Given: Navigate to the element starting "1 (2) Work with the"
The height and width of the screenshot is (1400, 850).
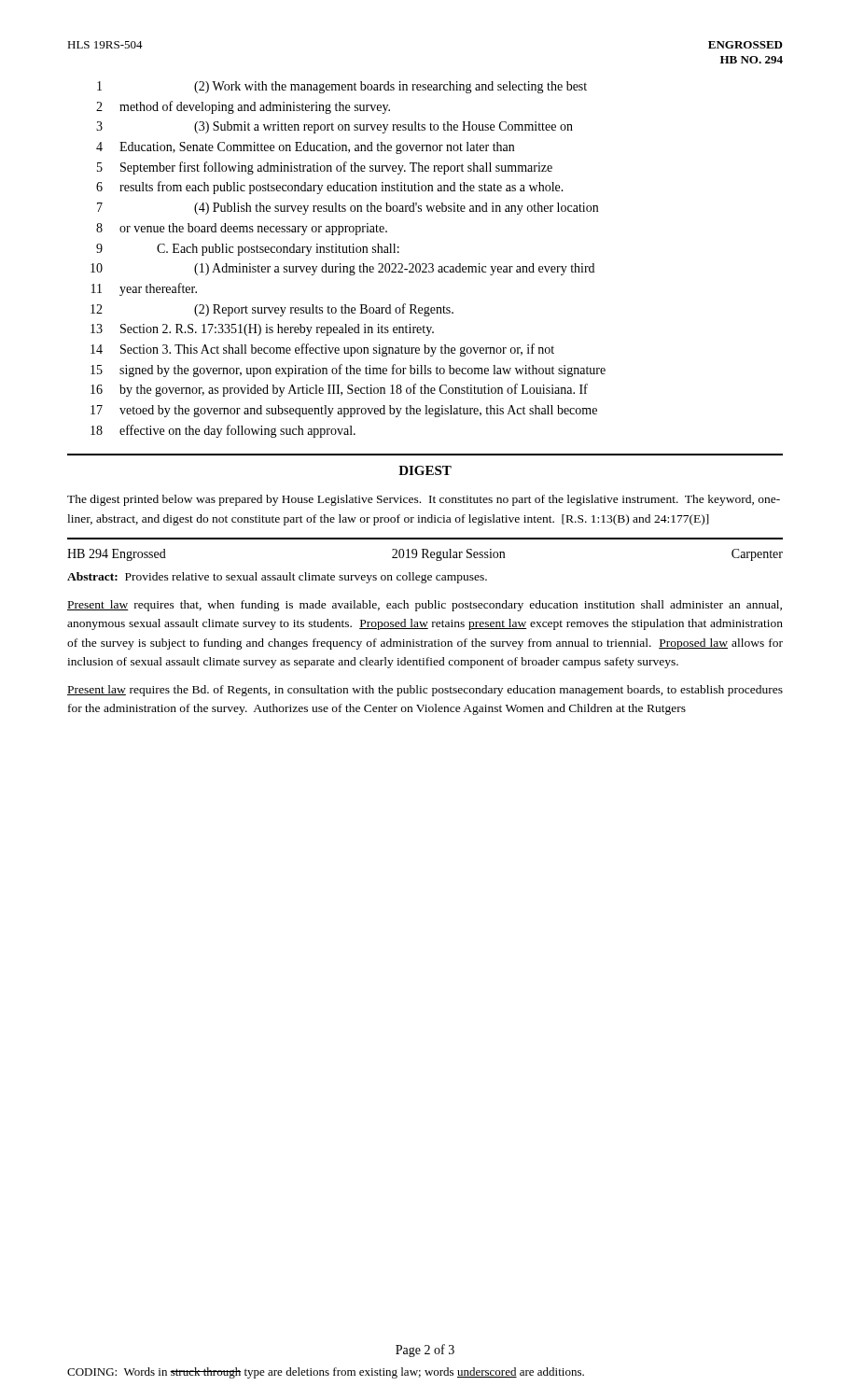Looking at the screenshot, I should tap(425, 87).
